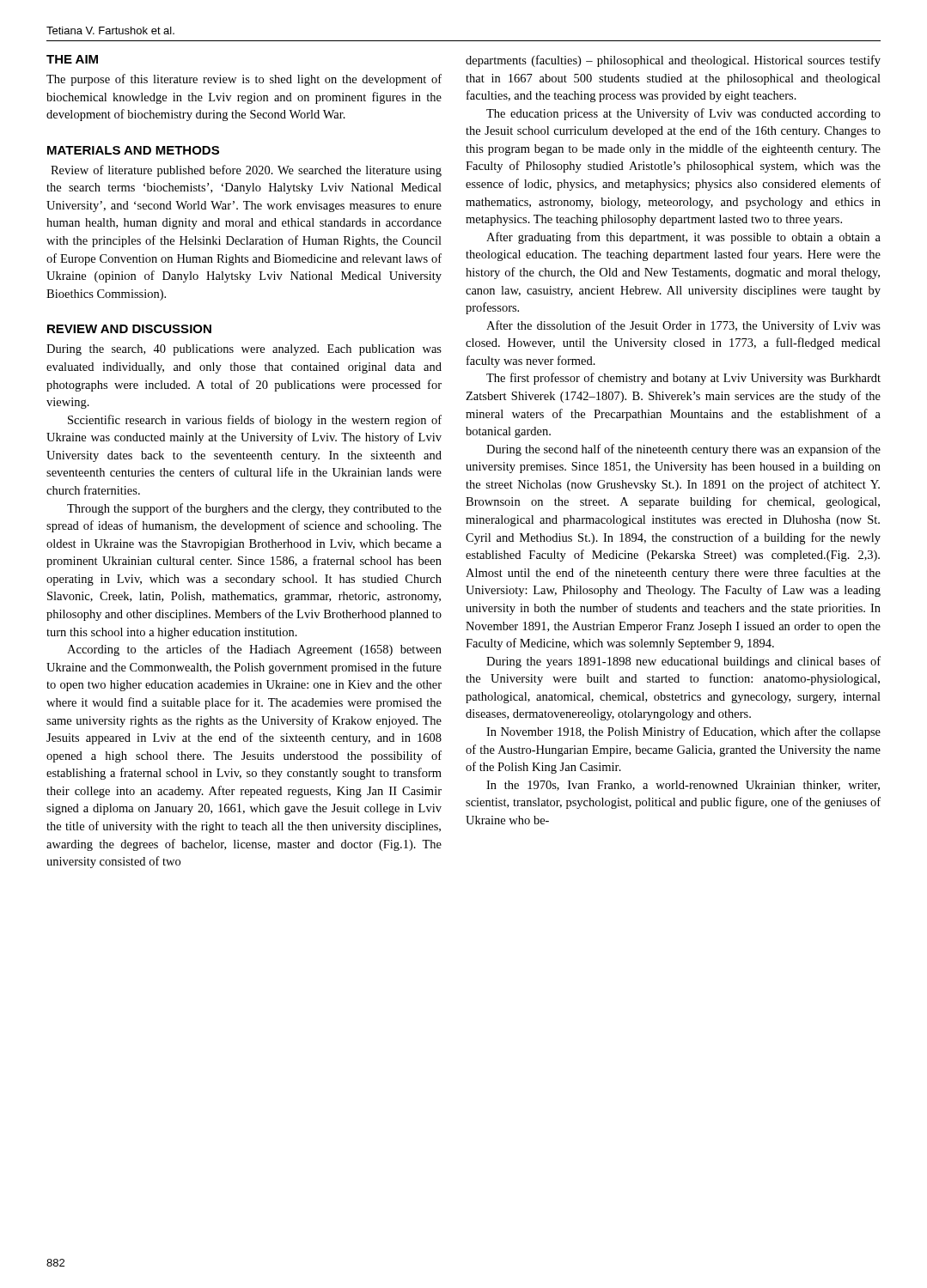Locate the text block that reads "departments (faculties) – philosophical and theological. Historical"

673,440
